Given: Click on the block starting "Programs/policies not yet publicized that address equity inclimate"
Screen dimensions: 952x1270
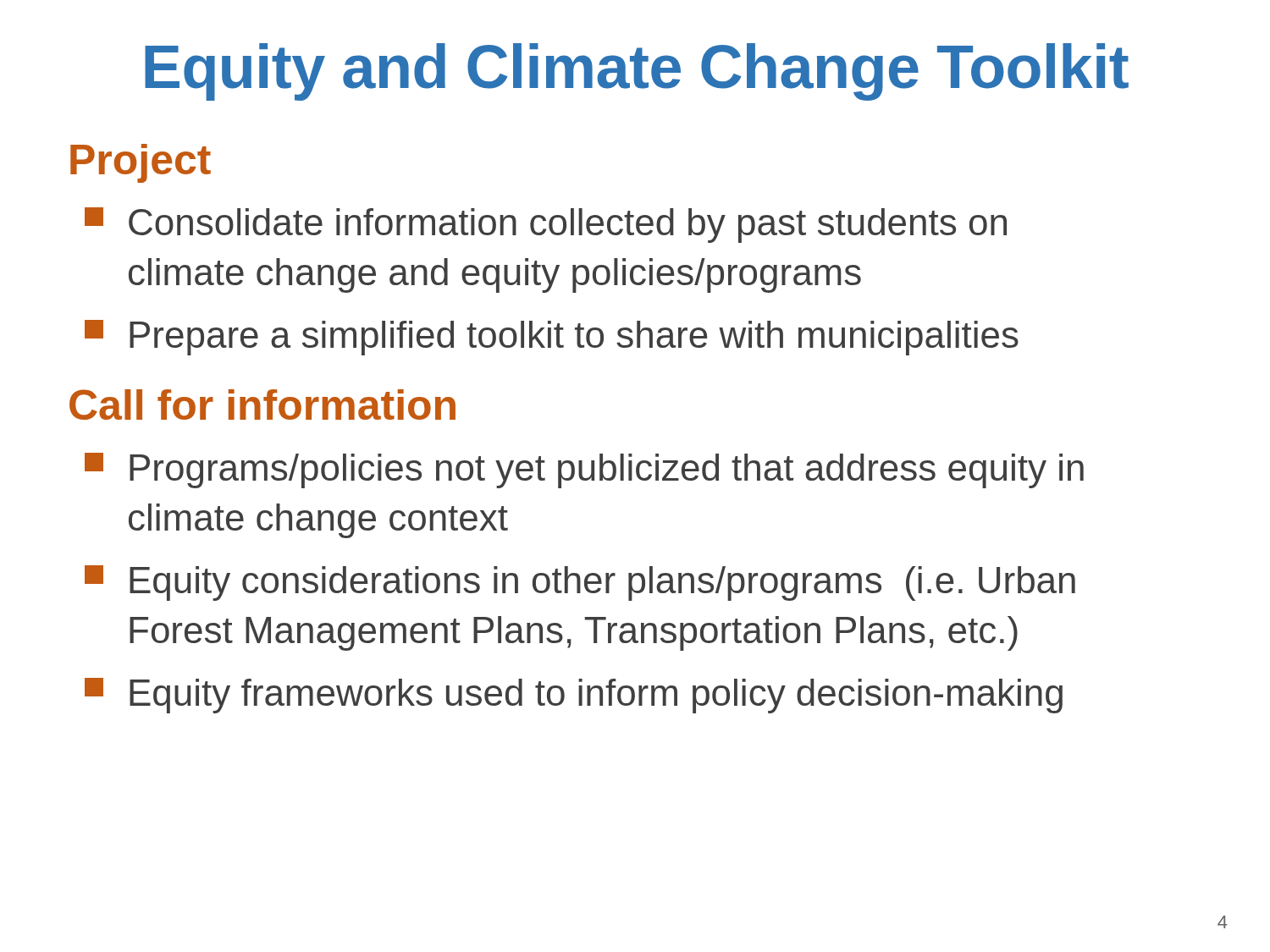Looking at the screenshot, I should (585, 493).
